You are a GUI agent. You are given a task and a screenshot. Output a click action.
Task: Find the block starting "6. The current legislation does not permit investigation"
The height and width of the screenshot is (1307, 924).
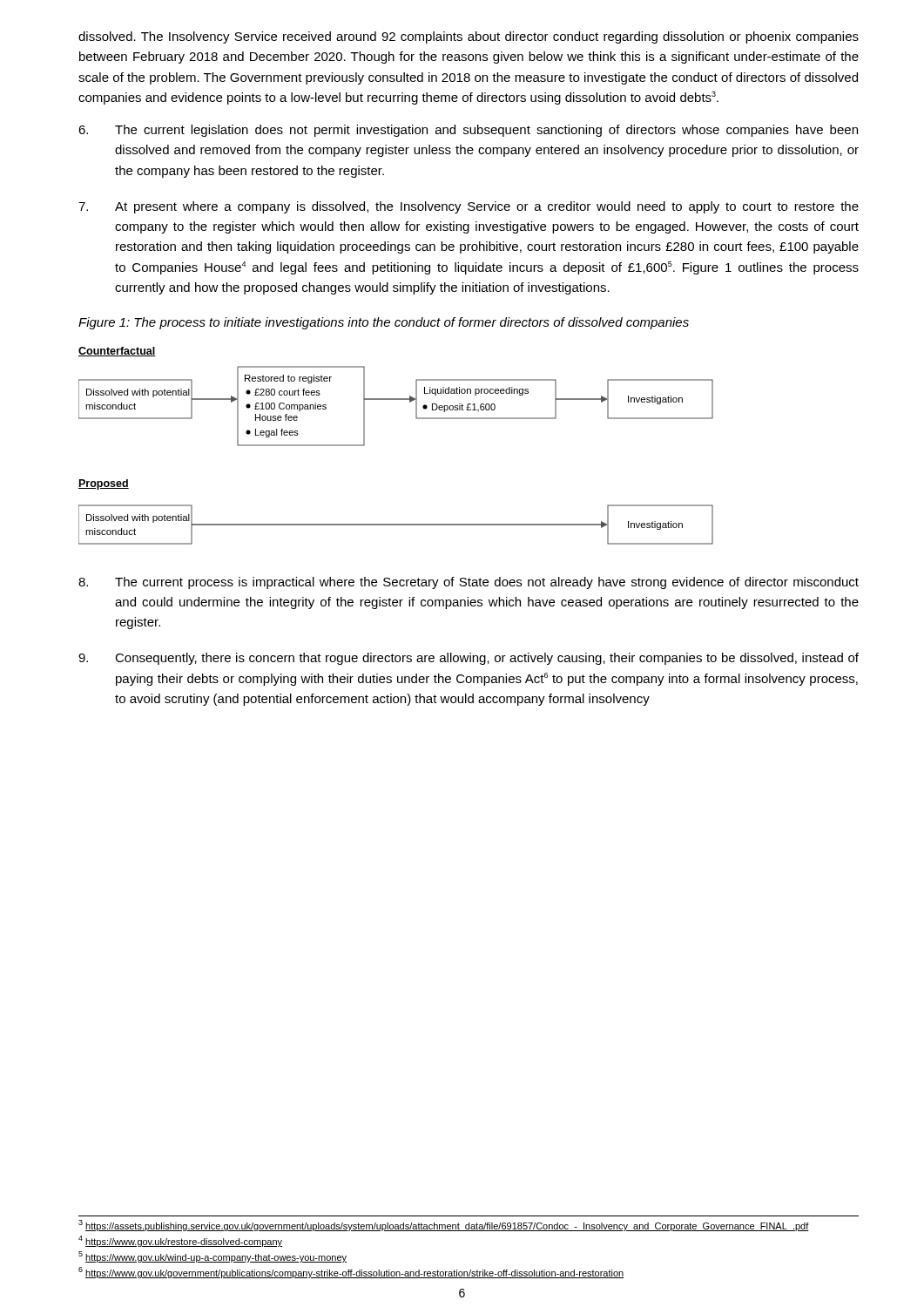click(469, 150)
